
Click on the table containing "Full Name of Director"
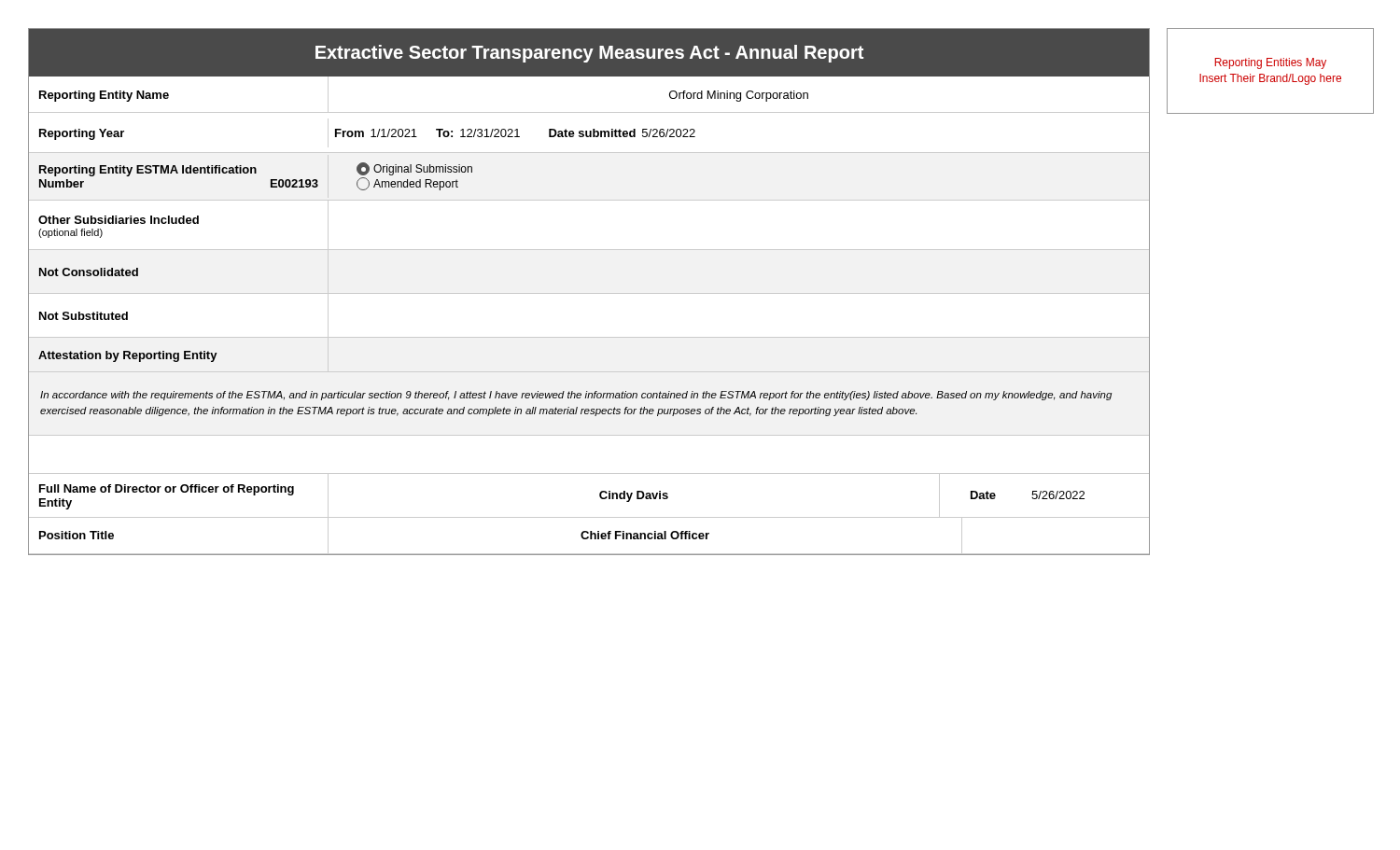[589, 495]
